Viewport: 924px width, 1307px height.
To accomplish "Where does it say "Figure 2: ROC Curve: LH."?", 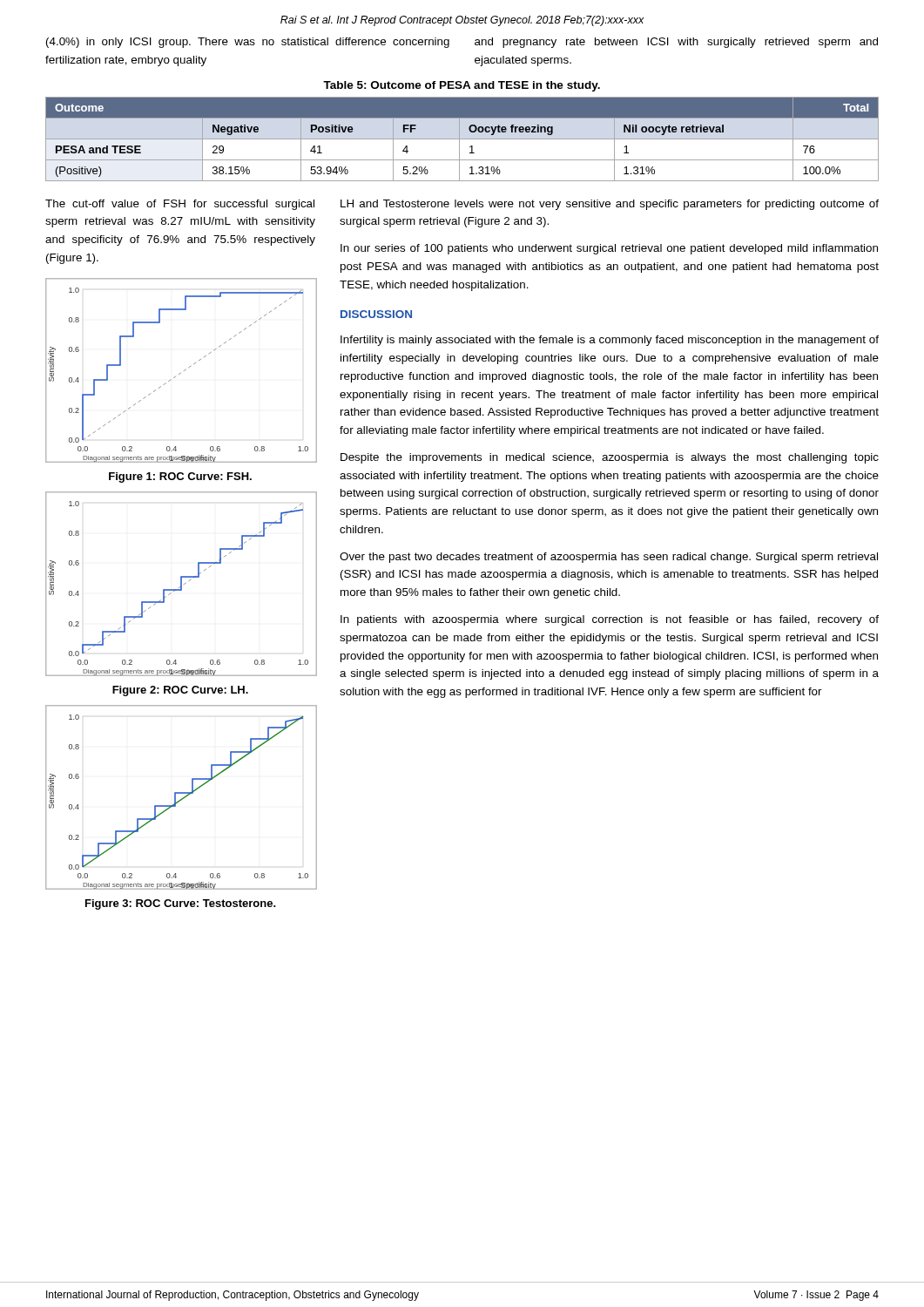I will (x=180, y=689).
